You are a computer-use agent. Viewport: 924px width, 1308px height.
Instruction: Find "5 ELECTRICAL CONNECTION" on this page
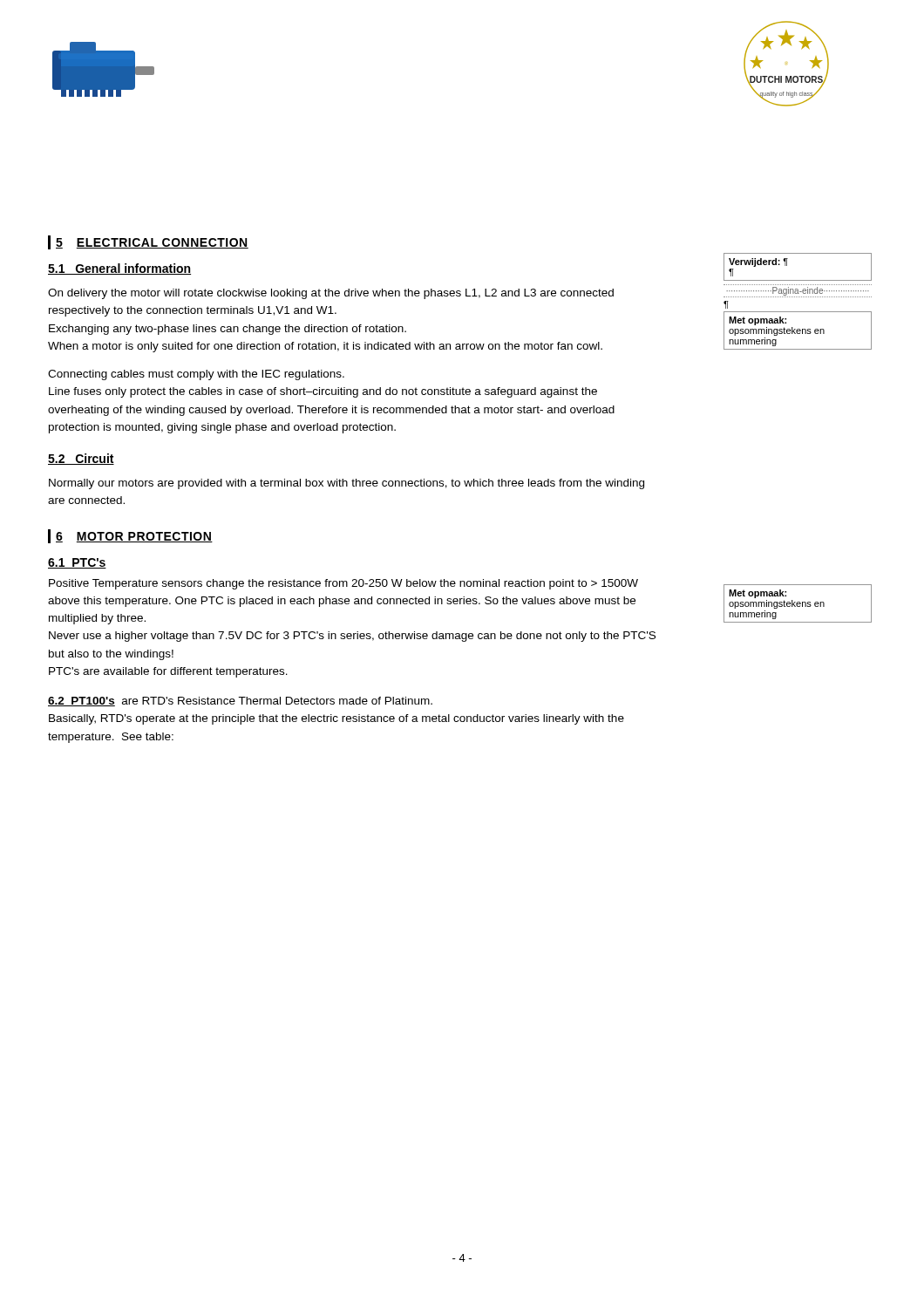coord(152,242)
